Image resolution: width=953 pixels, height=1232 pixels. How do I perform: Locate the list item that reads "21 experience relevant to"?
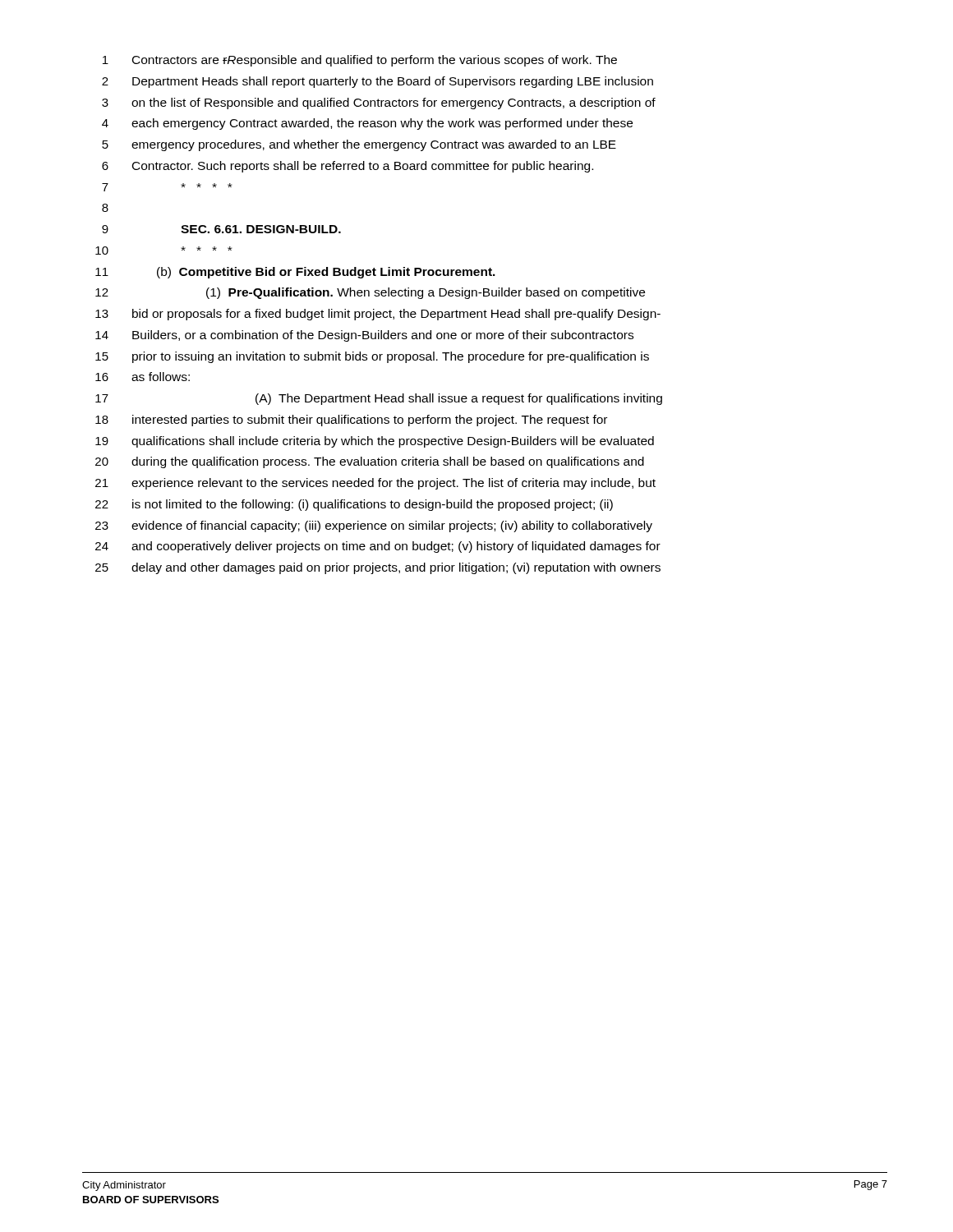click(x=485, y=483)
